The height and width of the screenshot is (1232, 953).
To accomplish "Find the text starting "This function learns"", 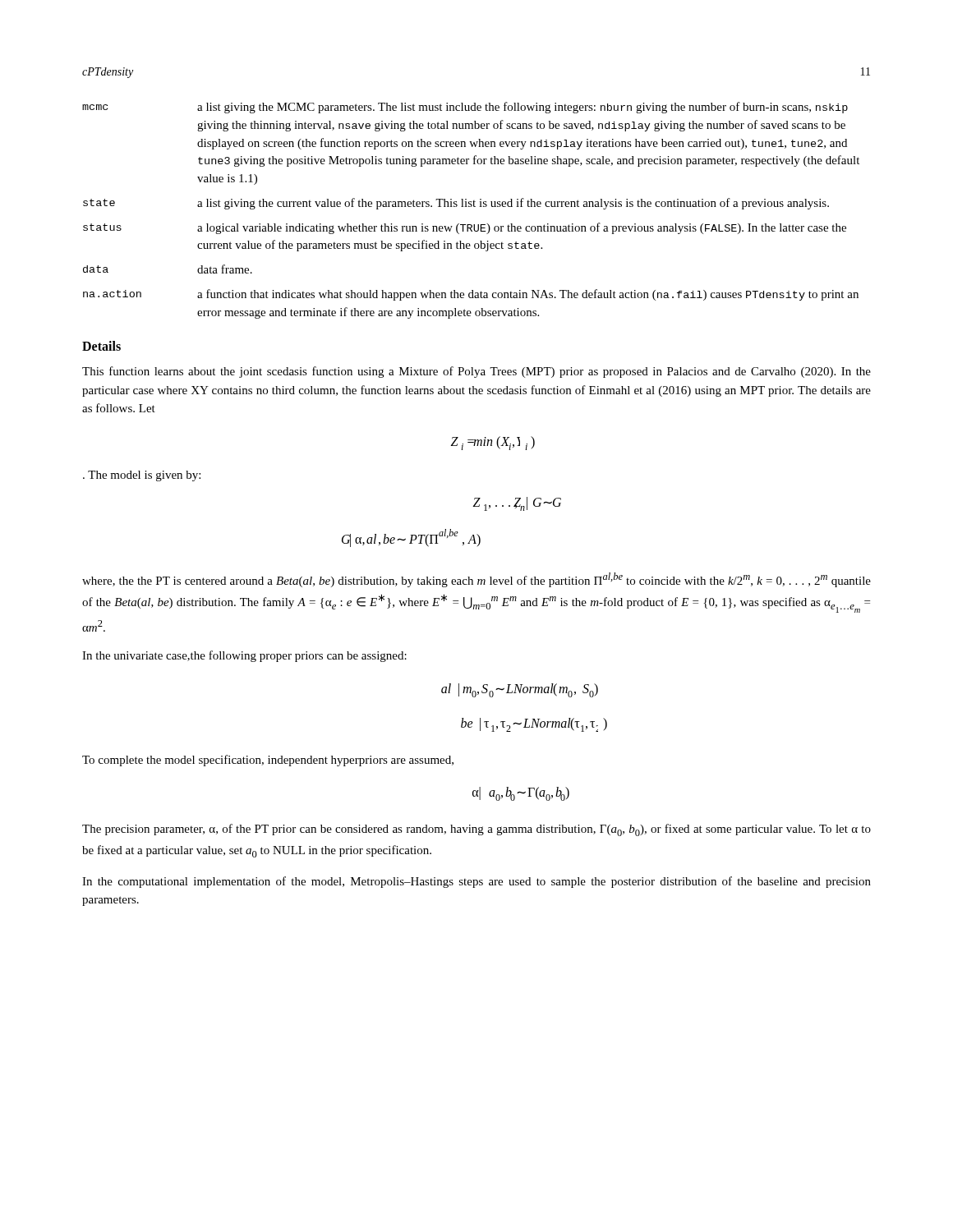I will (x=476, y=390).
